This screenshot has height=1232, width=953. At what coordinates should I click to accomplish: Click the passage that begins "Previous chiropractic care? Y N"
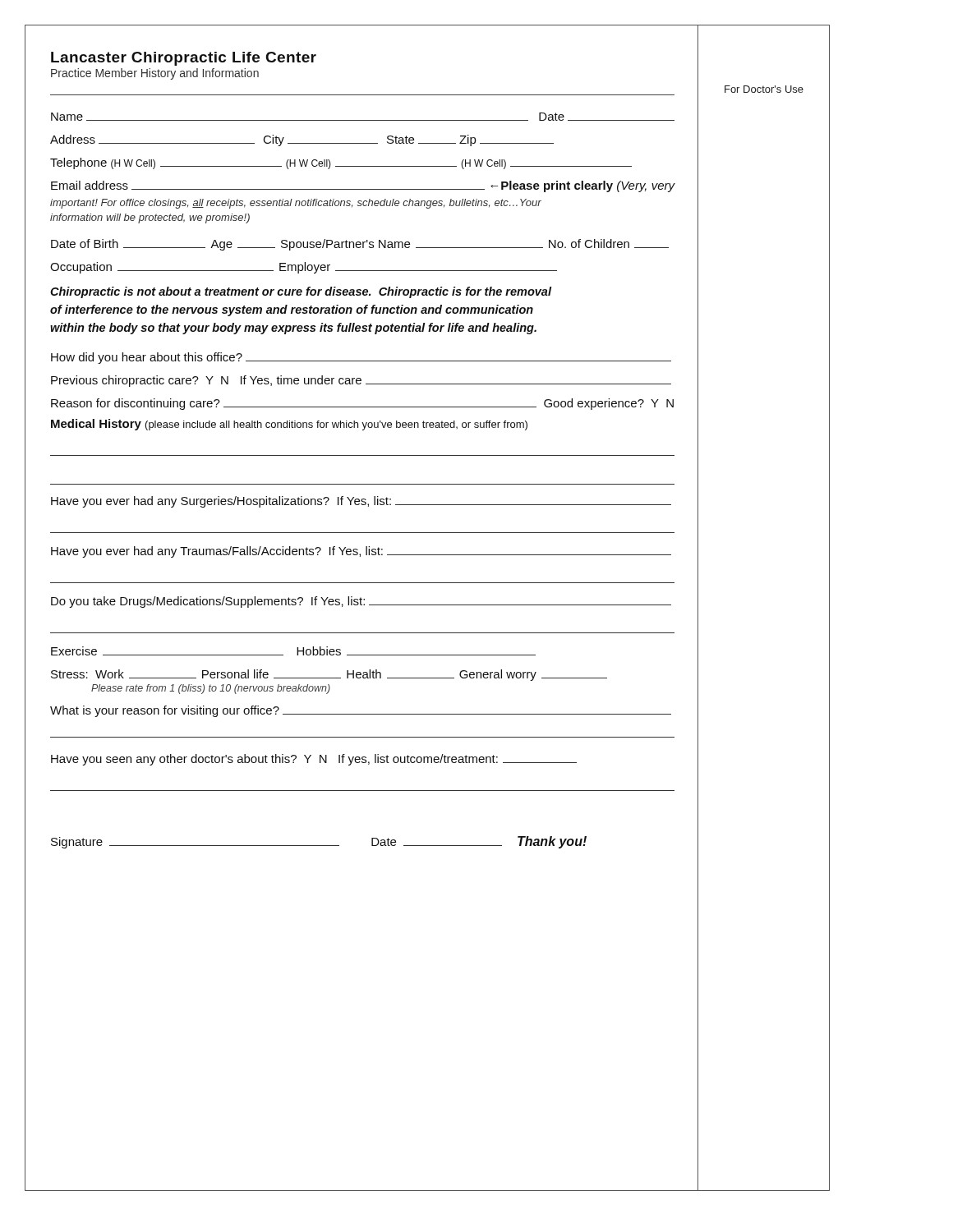tap(361, 378)
